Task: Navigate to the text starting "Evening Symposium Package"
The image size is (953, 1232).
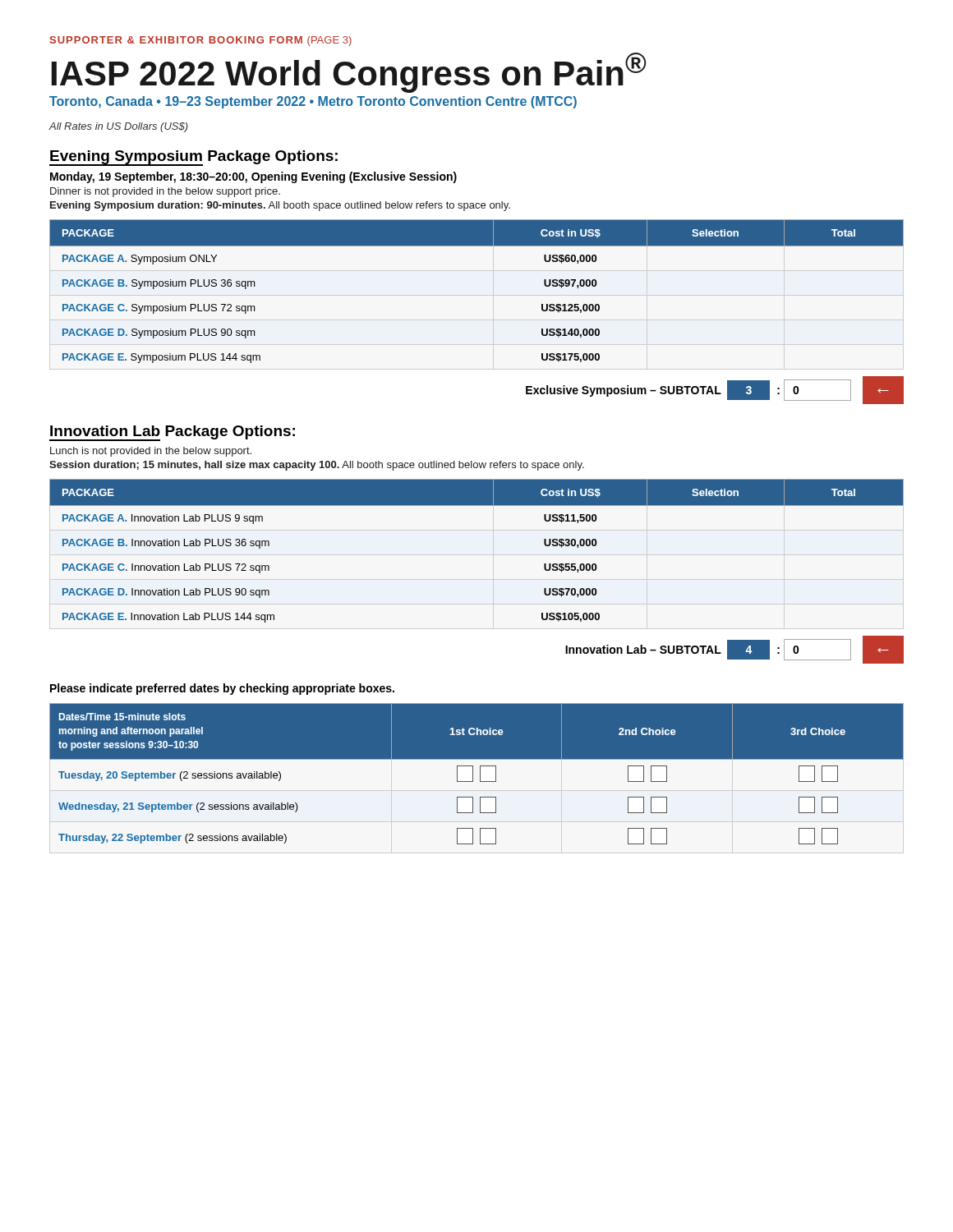Action: pyautogui.click(x=194, y=156)
